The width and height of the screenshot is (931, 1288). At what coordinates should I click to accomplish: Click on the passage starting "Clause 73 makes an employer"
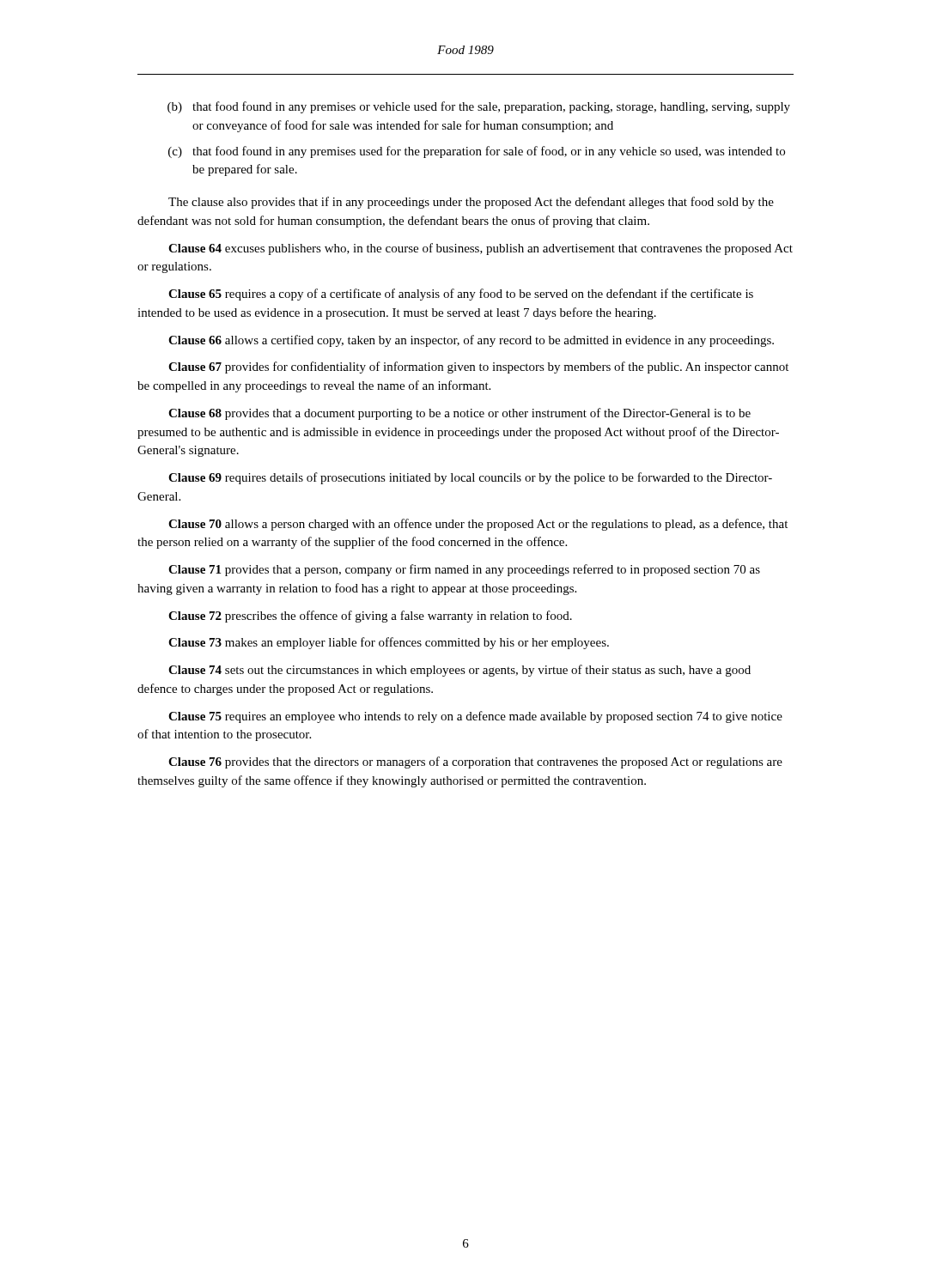(389, 643)
